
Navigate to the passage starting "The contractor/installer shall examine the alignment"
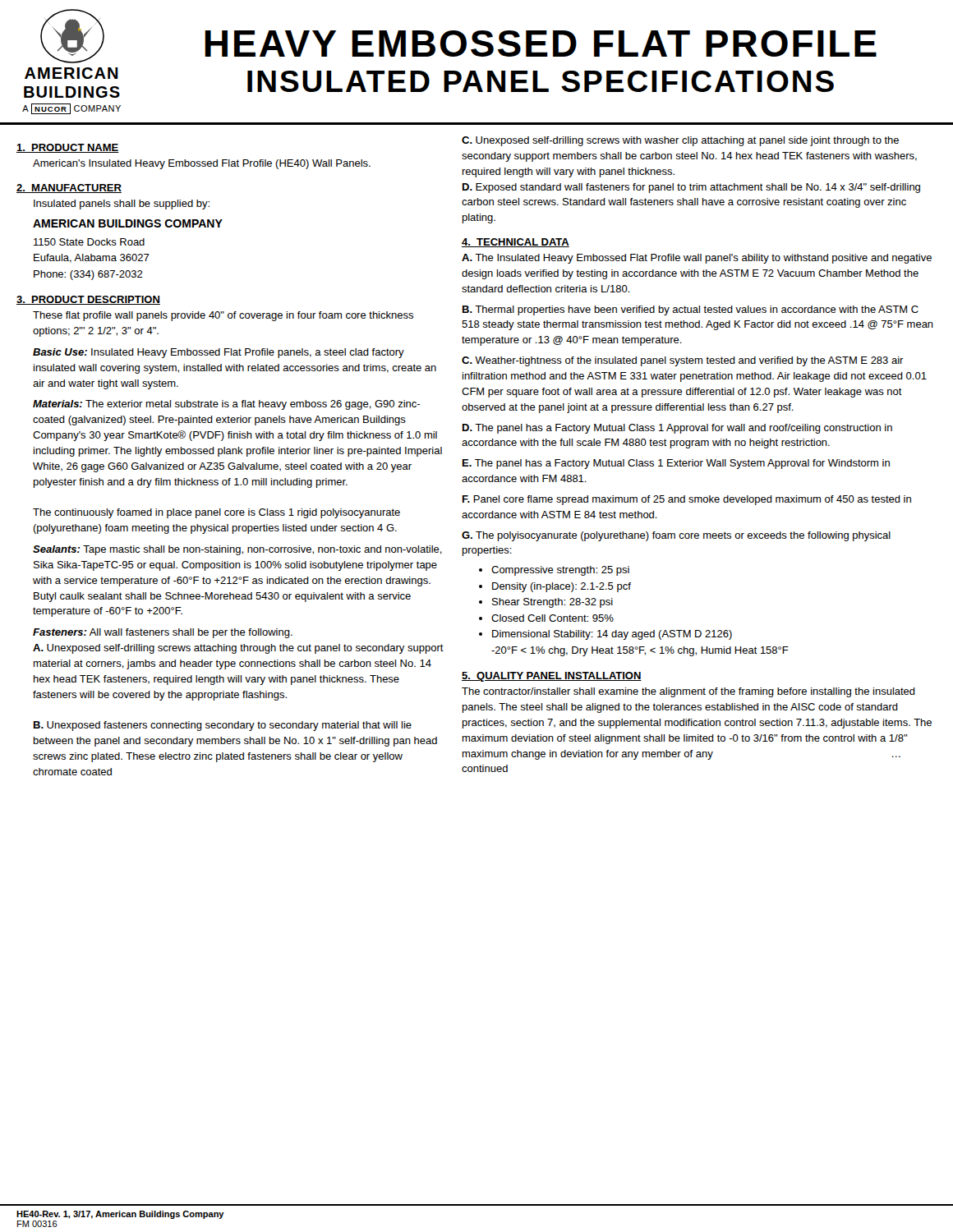pyautogui.click(x=697, y=730)
